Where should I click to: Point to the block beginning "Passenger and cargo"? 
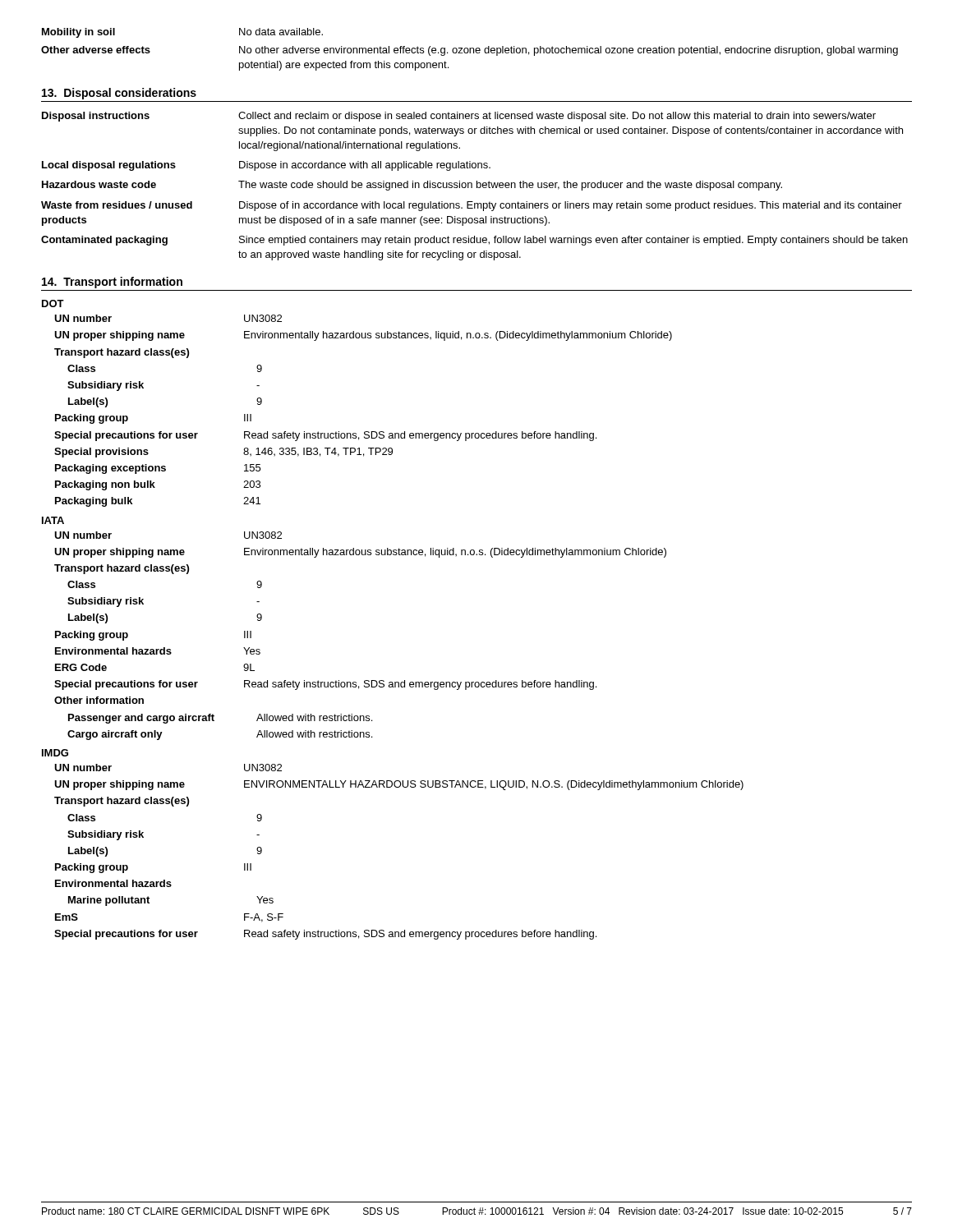click(x=141, y=718)
